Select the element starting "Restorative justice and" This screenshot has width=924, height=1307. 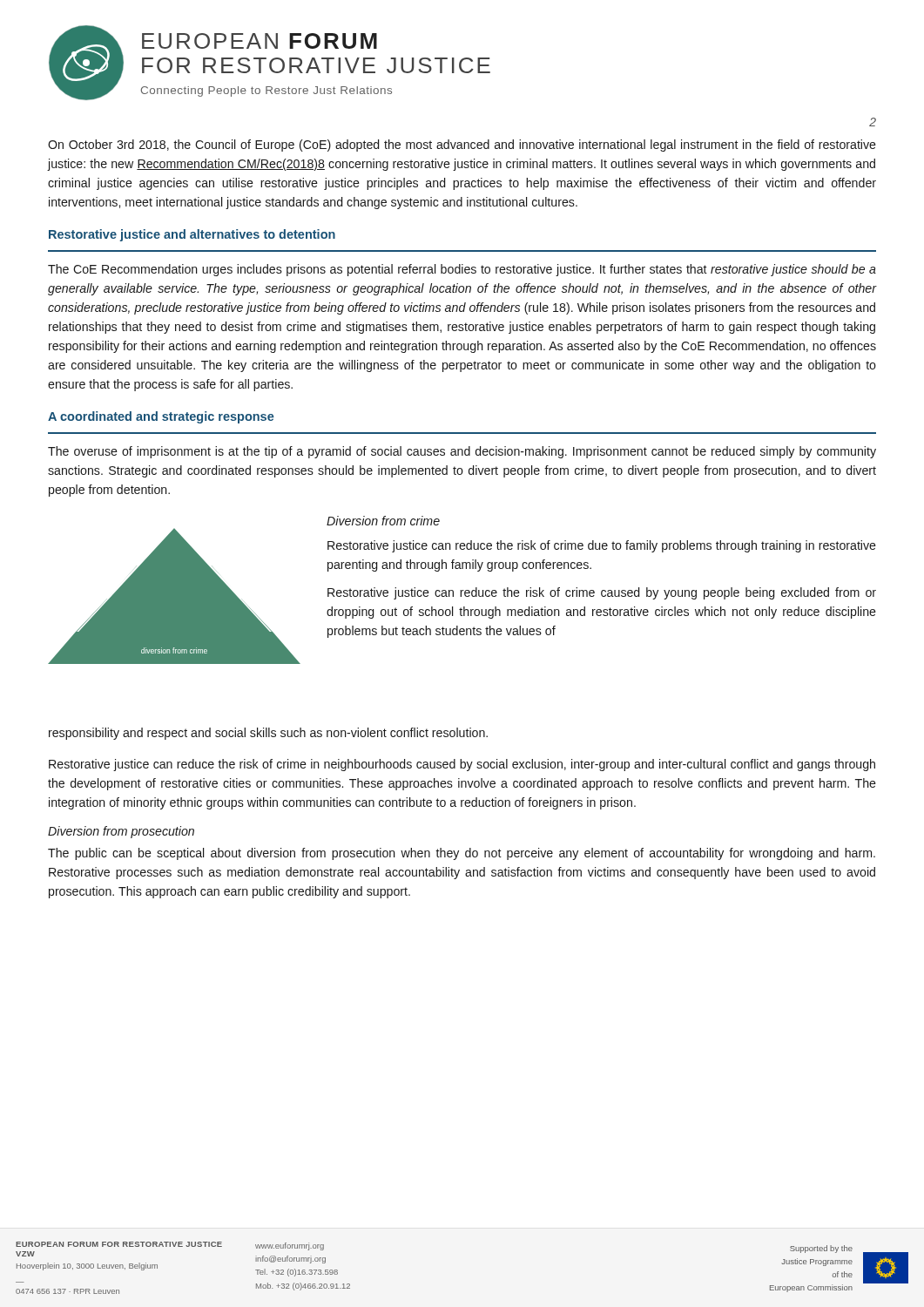462,240
